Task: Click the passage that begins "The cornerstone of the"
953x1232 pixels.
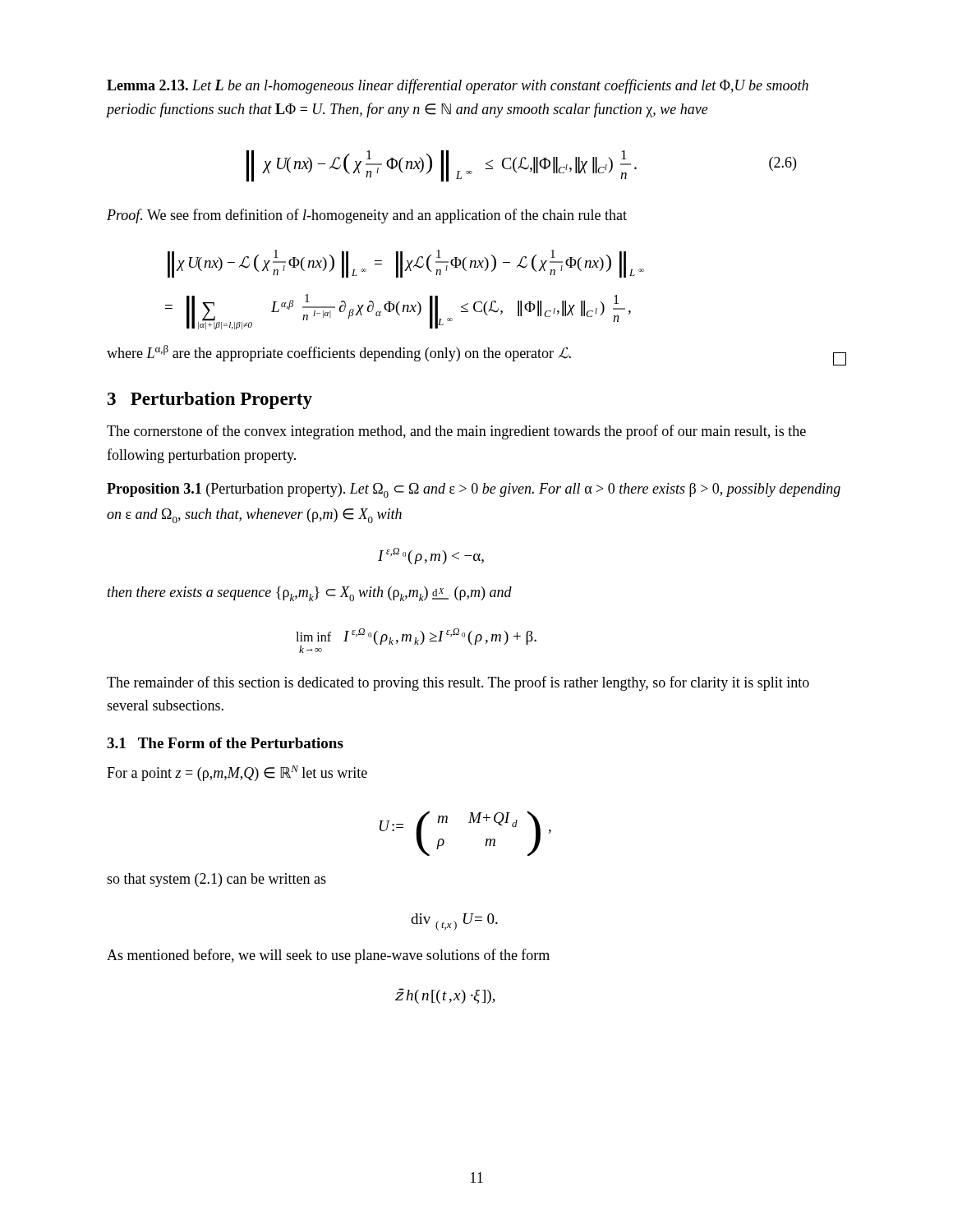Action: (x=456, y=443)
